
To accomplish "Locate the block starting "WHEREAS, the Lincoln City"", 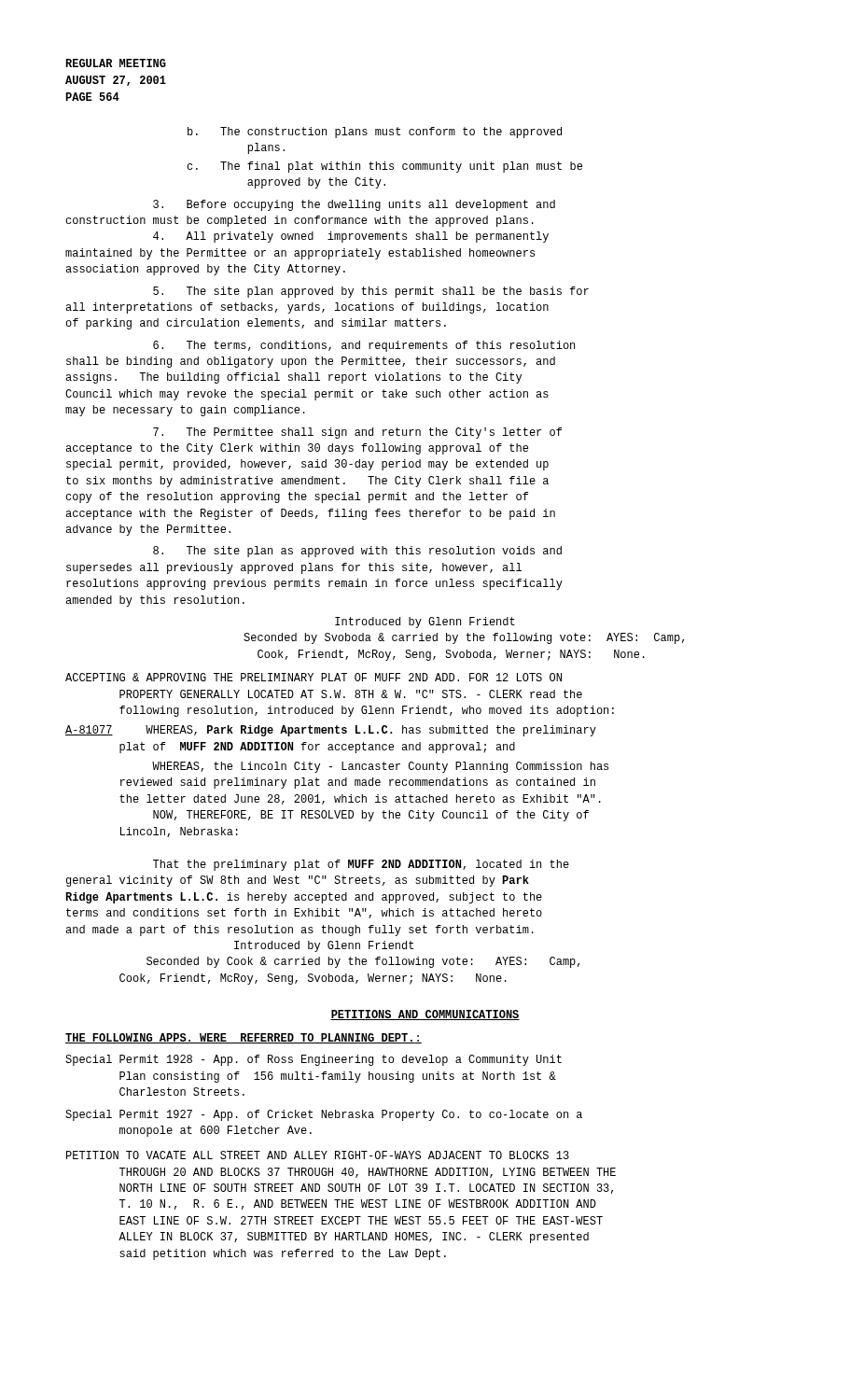I will (x=337, y=800).
